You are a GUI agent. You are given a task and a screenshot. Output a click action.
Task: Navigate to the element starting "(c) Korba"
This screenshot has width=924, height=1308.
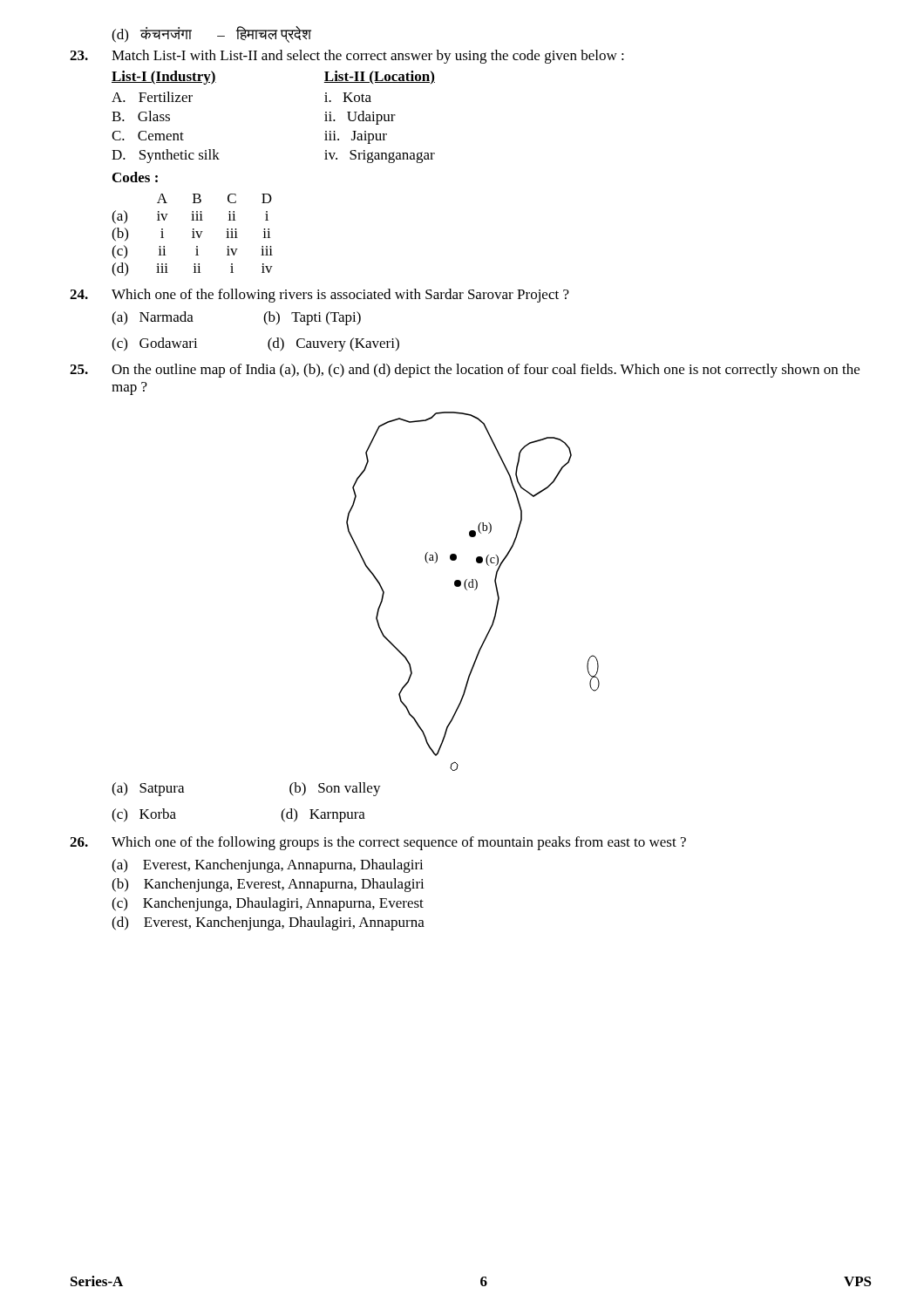(x=144, y=814)
